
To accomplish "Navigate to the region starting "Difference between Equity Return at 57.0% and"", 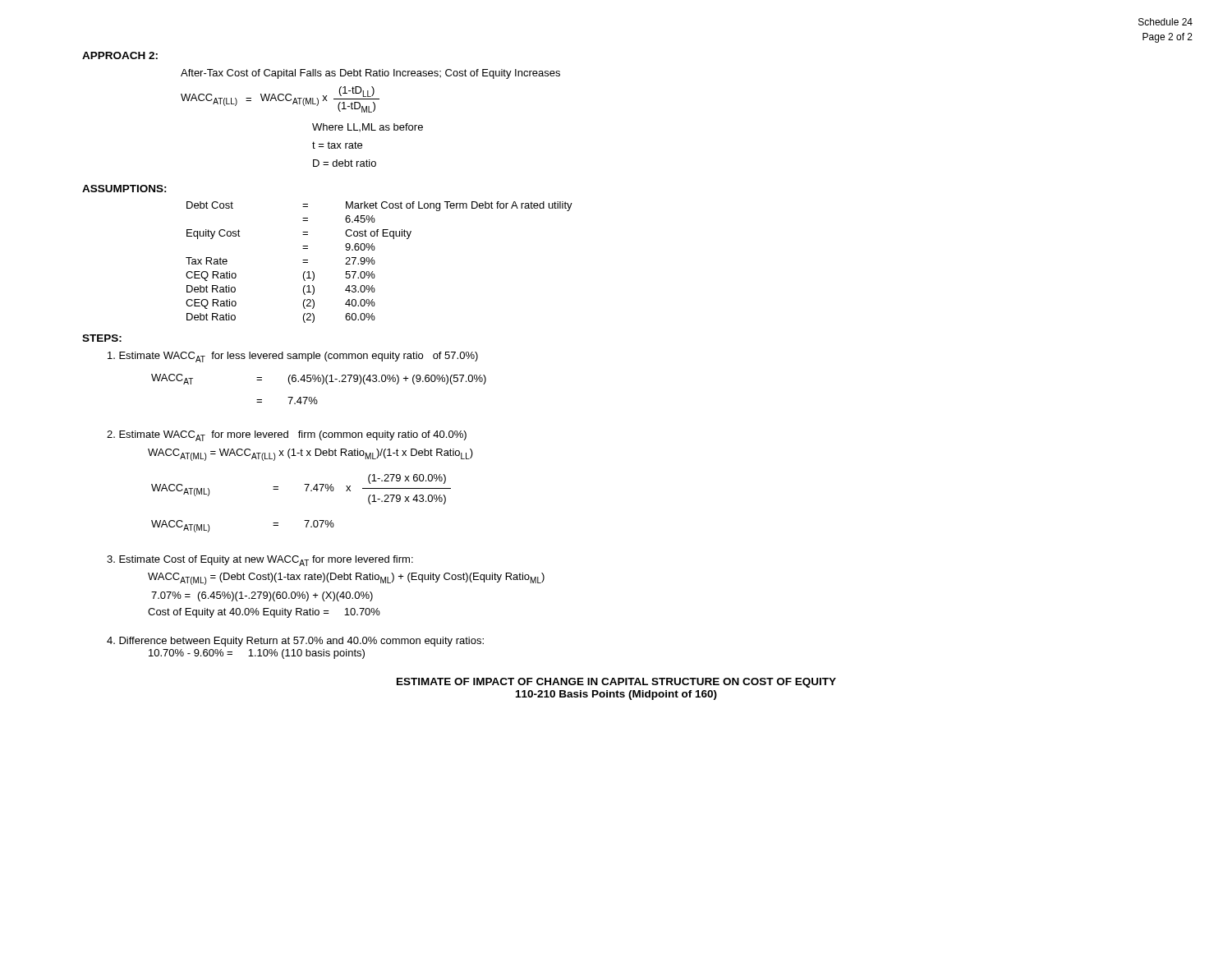I will 296,640.
